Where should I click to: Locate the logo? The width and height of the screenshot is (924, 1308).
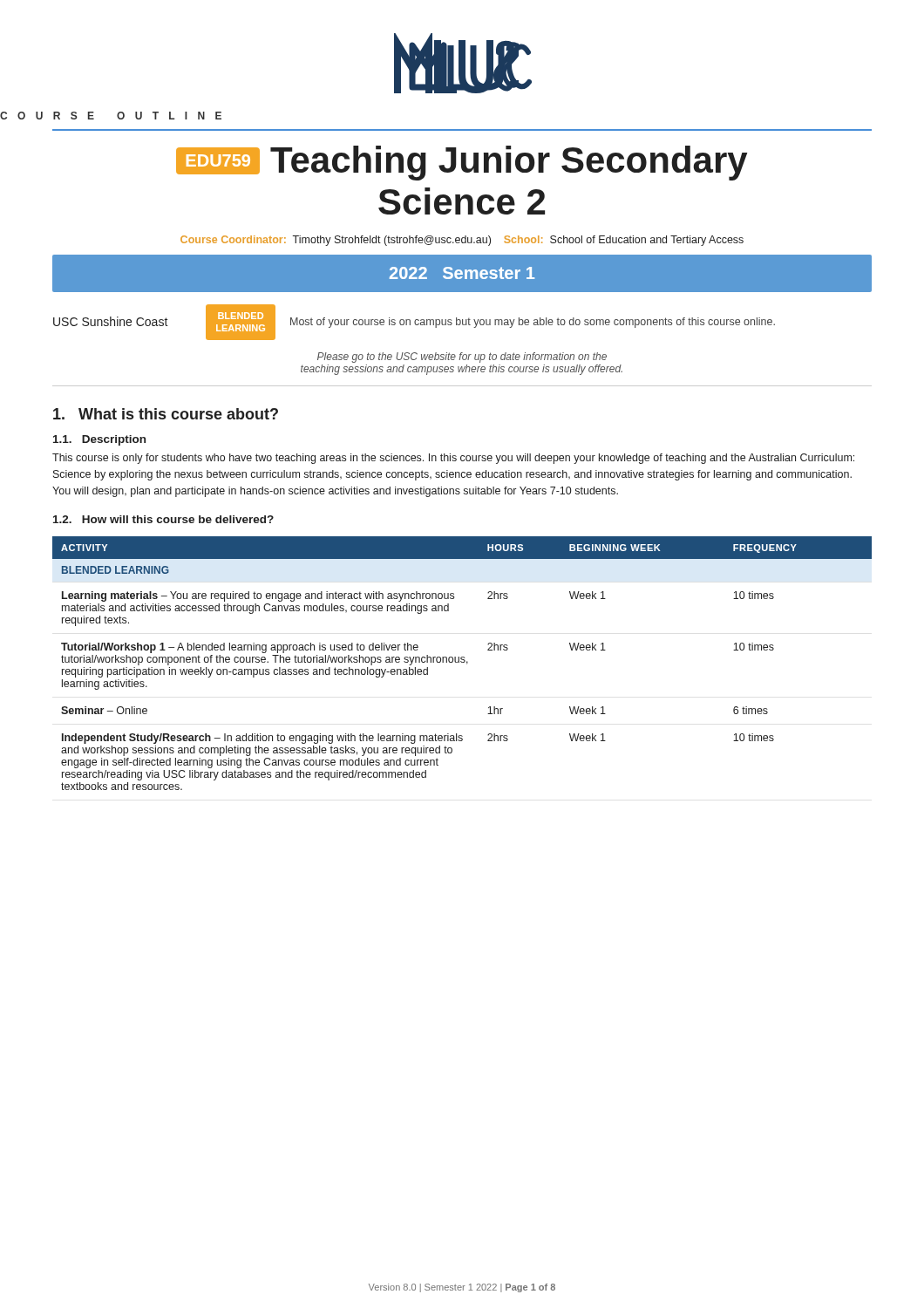point(462,48)
